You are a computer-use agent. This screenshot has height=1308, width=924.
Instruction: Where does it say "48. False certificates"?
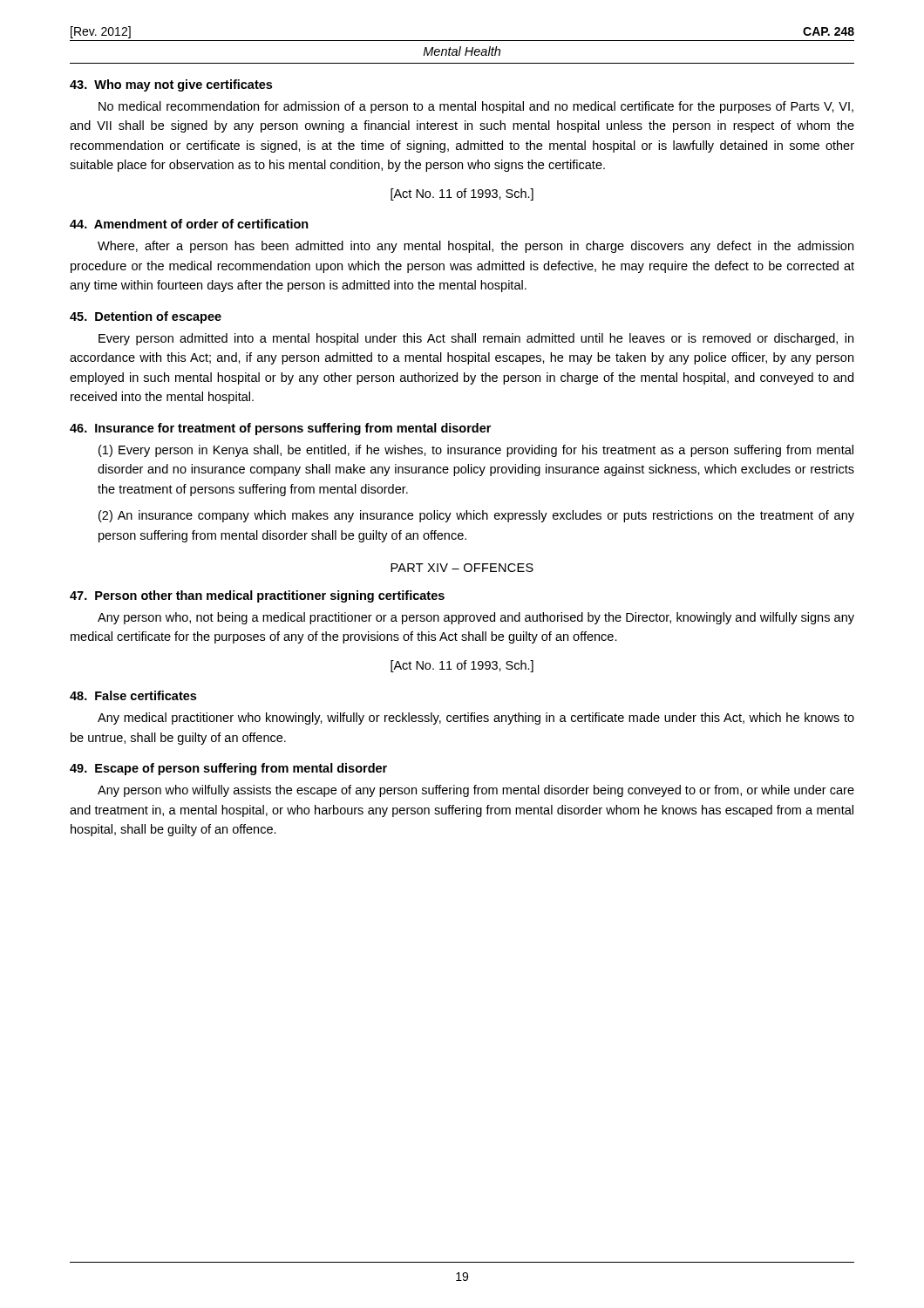click(x=133, y=696)
